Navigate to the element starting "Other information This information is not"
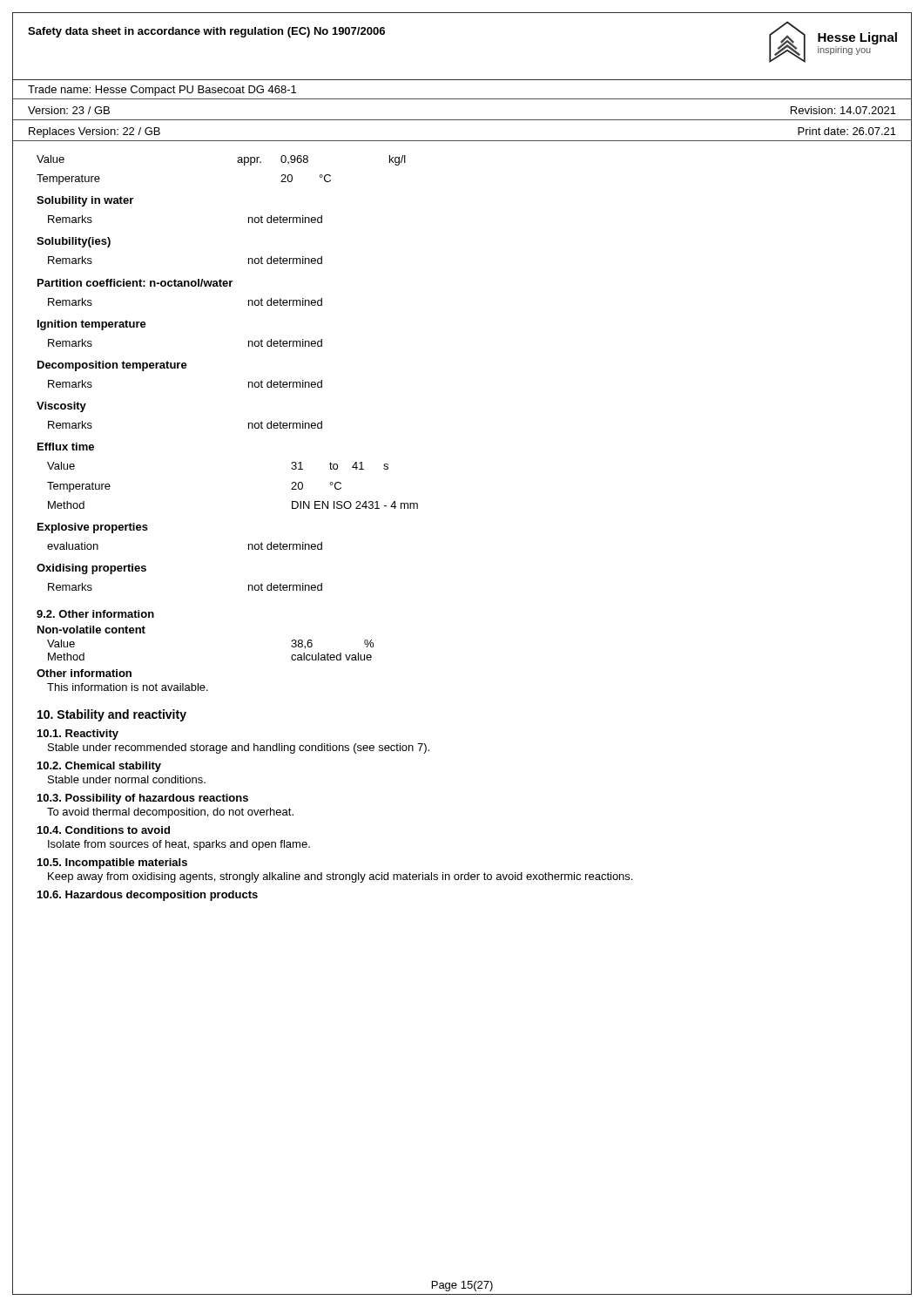Viewport: 924px width, 1307px height. click(x=84, y=673)
